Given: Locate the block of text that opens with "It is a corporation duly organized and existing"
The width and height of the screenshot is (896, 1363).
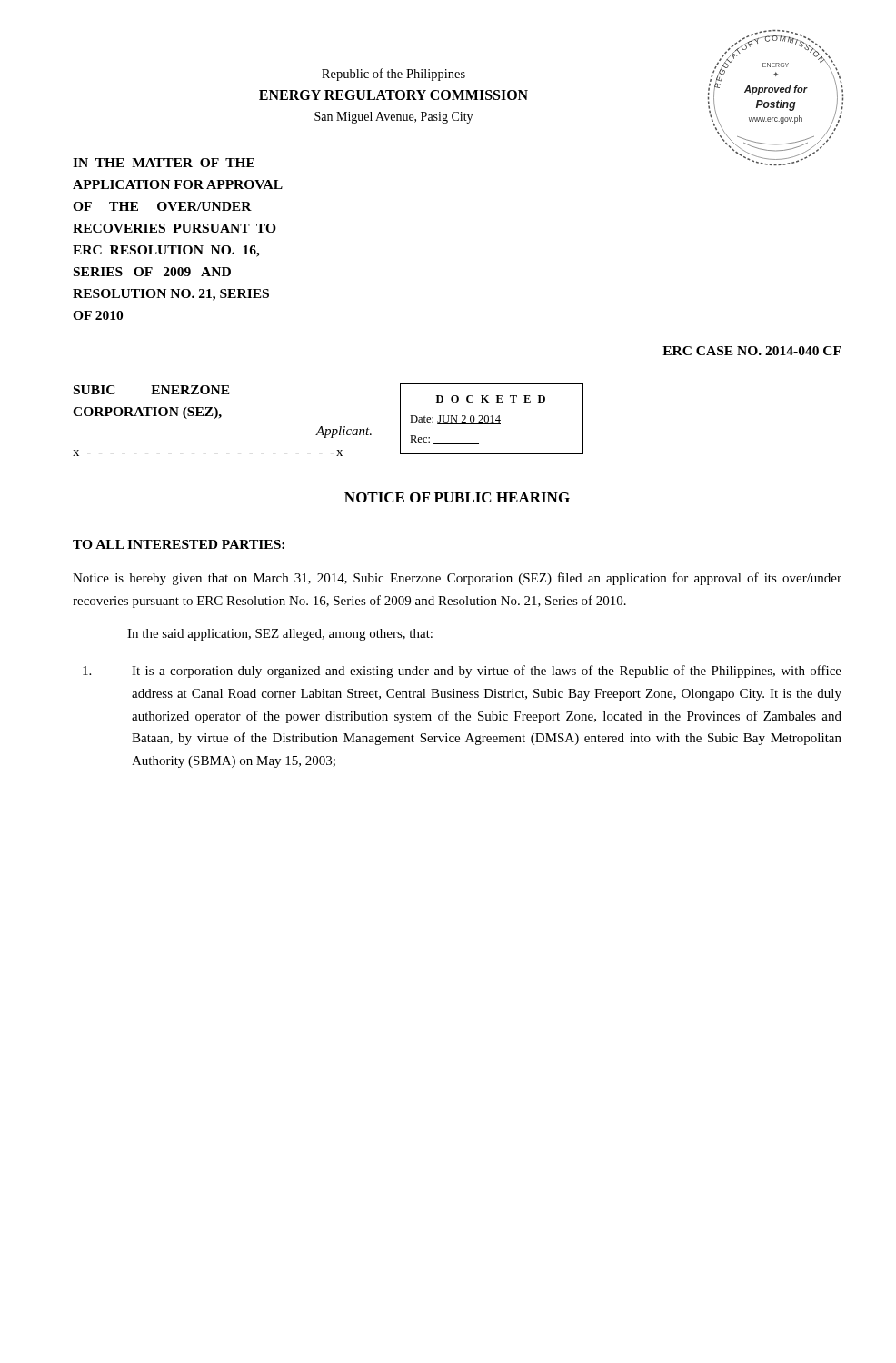Looking at the screenshot, I should [457, 716].
